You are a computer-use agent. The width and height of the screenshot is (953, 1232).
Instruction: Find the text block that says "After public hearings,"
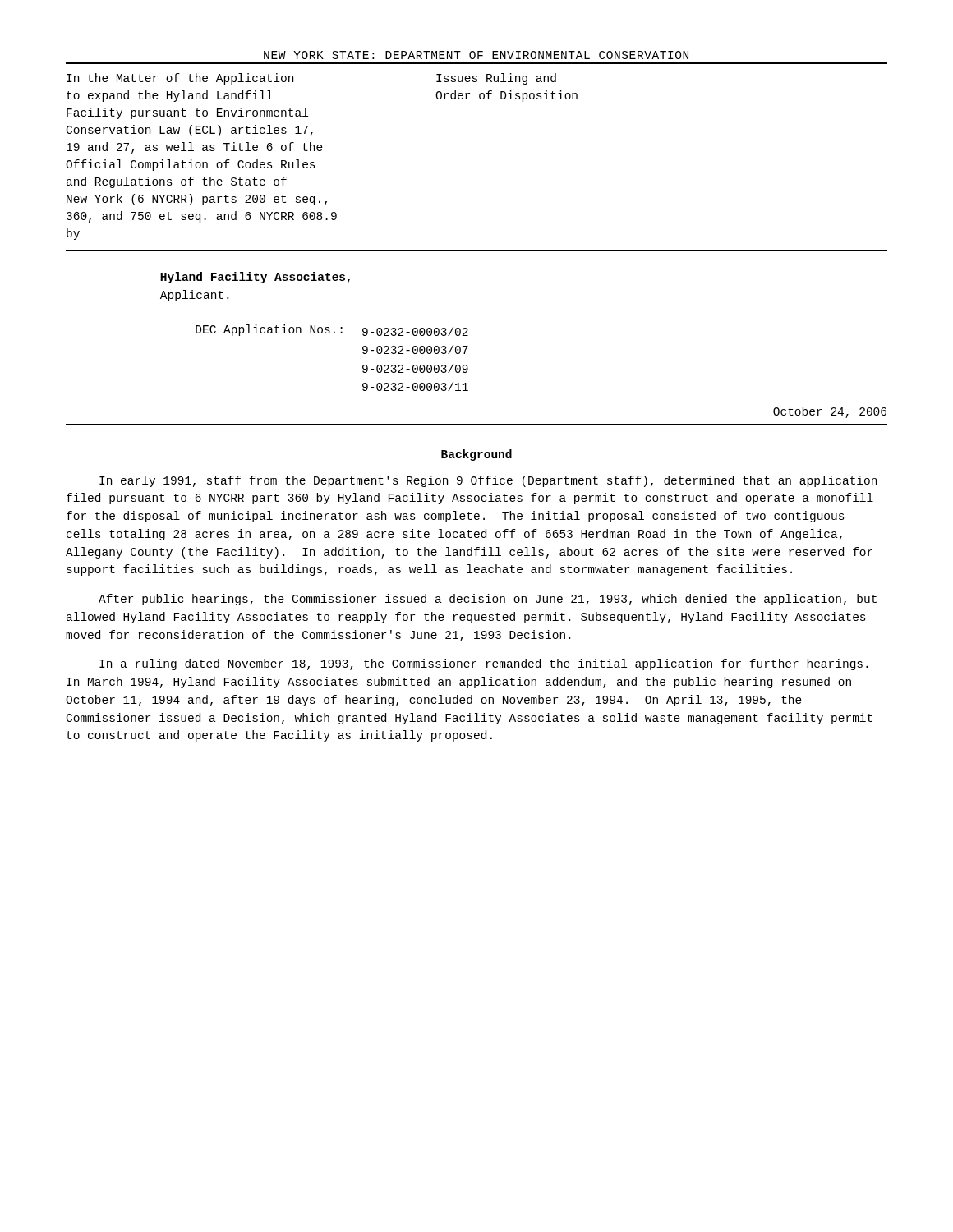[472, 617]
